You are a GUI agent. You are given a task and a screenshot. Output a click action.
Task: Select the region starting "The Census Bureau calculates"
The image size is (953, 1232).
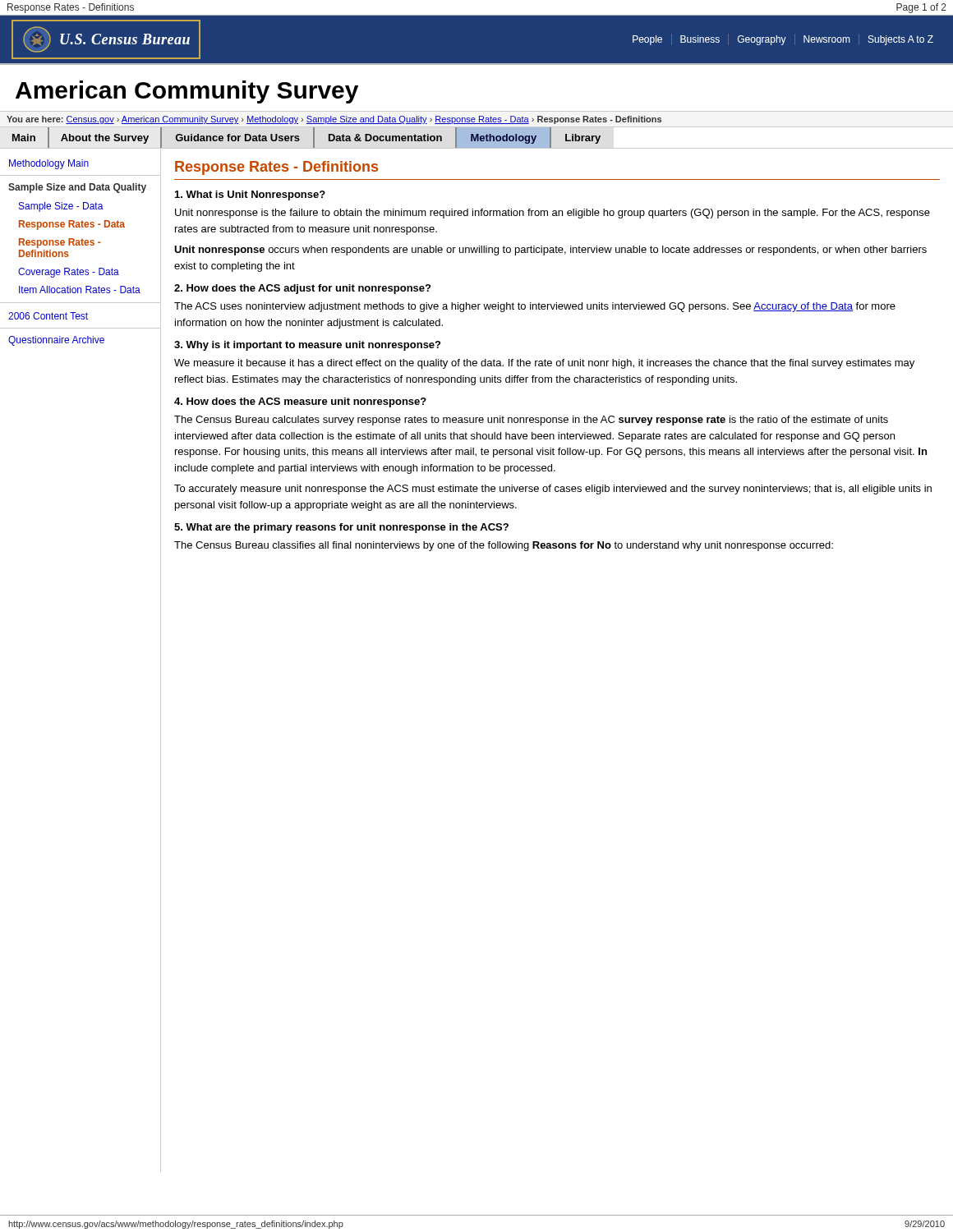click(551, 443)
